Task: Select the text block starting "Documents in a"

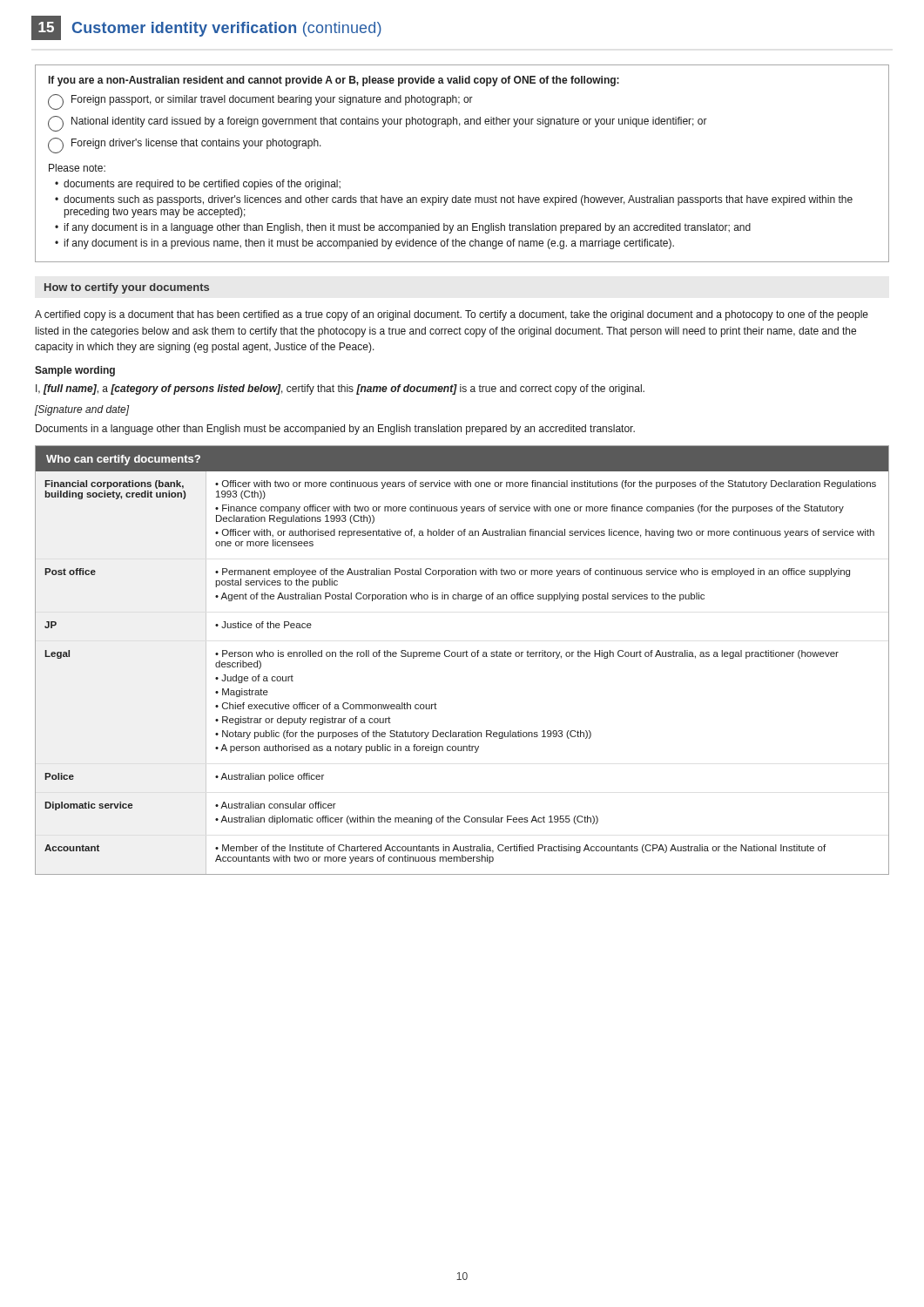Action: pyautogui.click(x=335, y=428)
